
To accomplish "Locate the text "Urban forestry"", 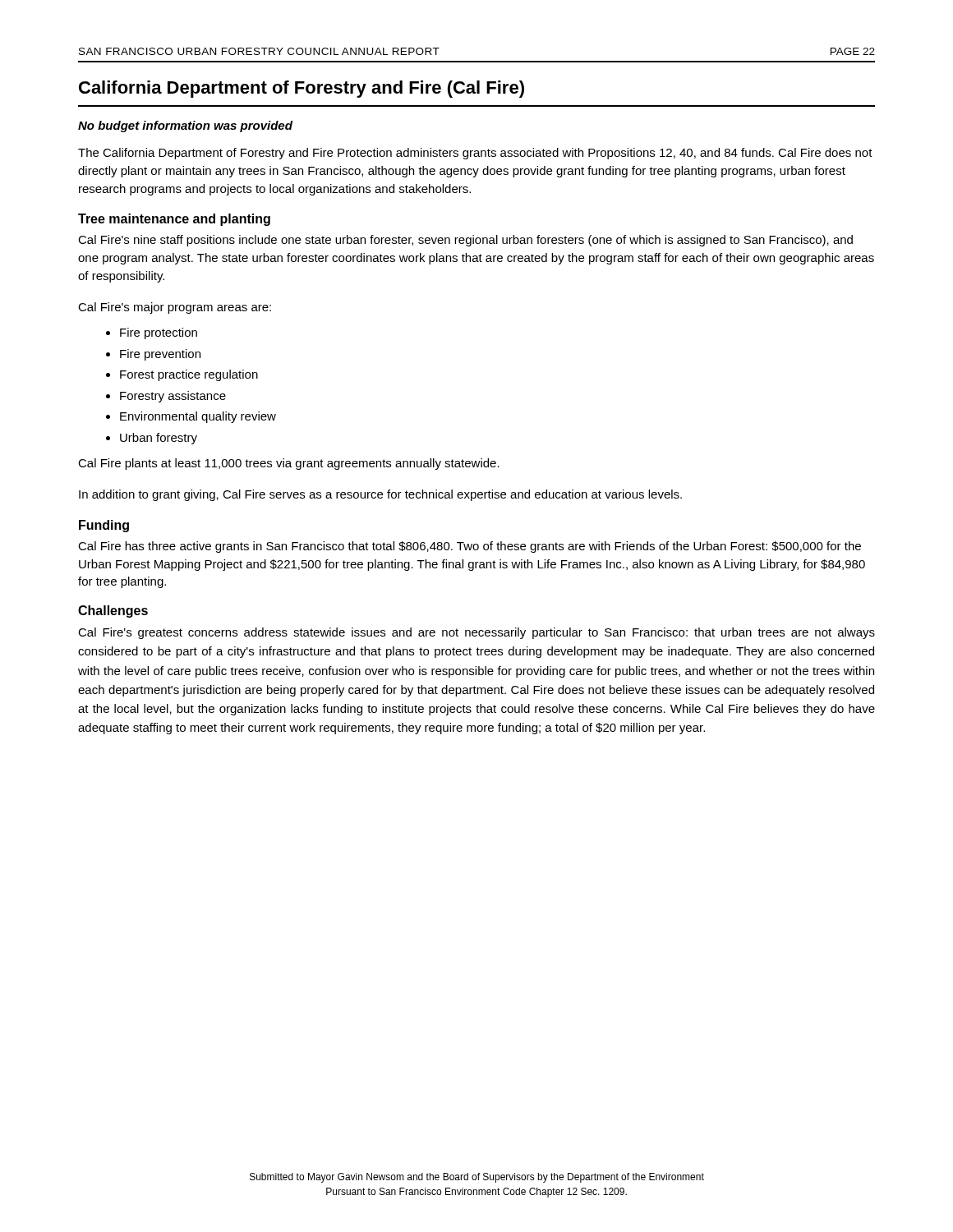I will click(152, 439).
